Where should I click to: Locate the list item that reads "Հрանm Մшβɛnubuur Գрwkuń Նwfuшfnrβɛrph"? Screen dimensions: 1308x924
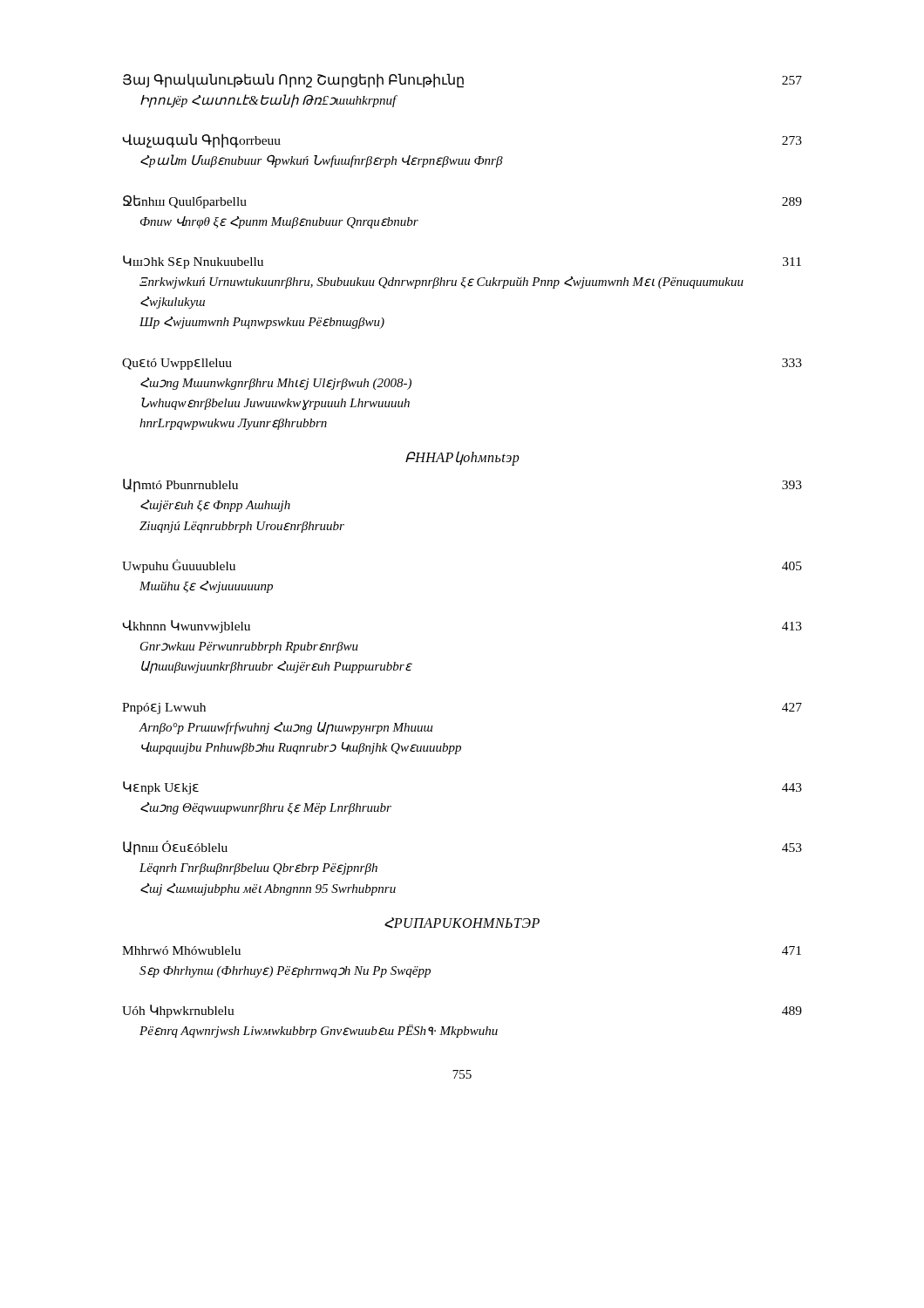(440, 161)
